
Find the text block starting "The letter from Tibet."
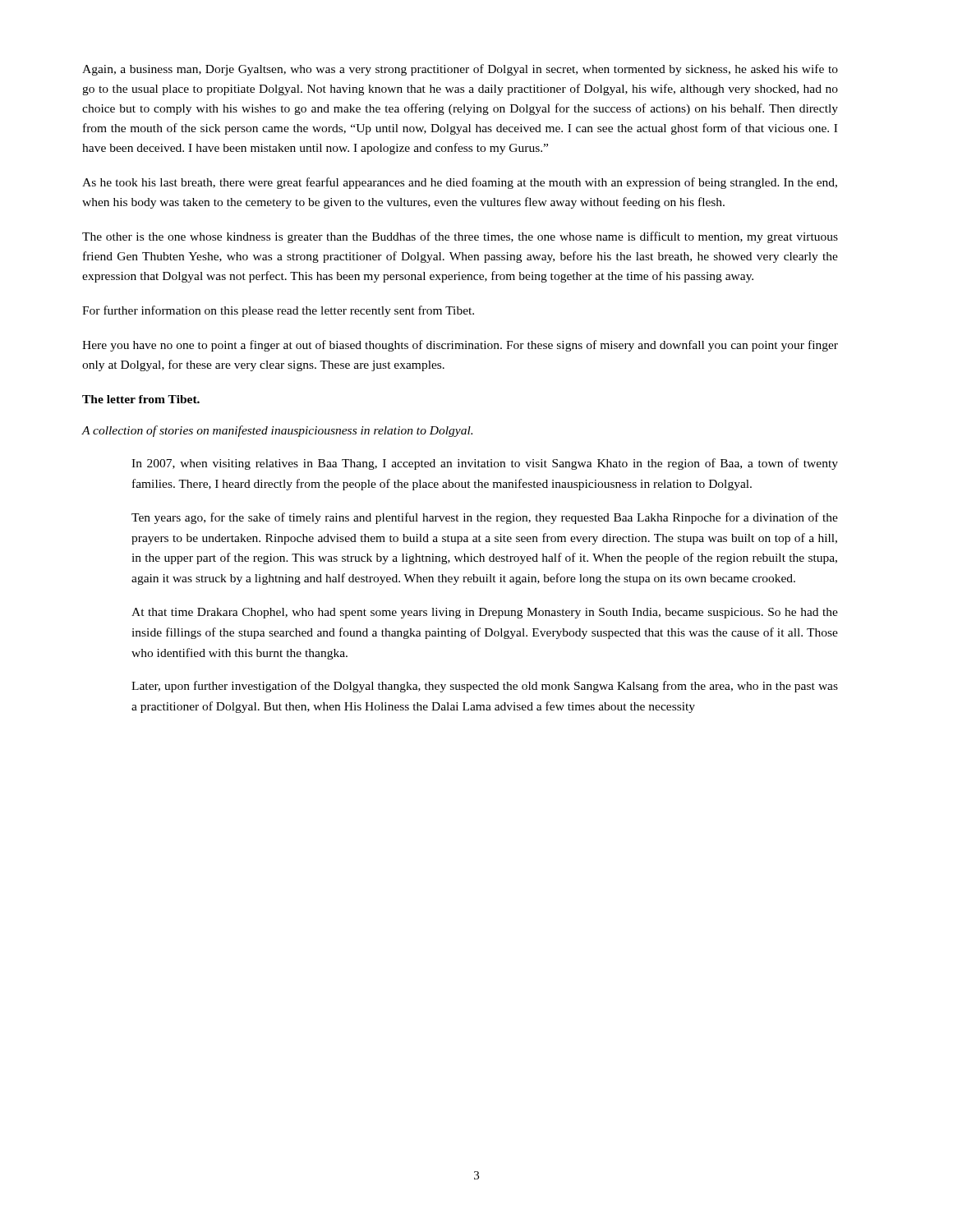pos(141,399)
